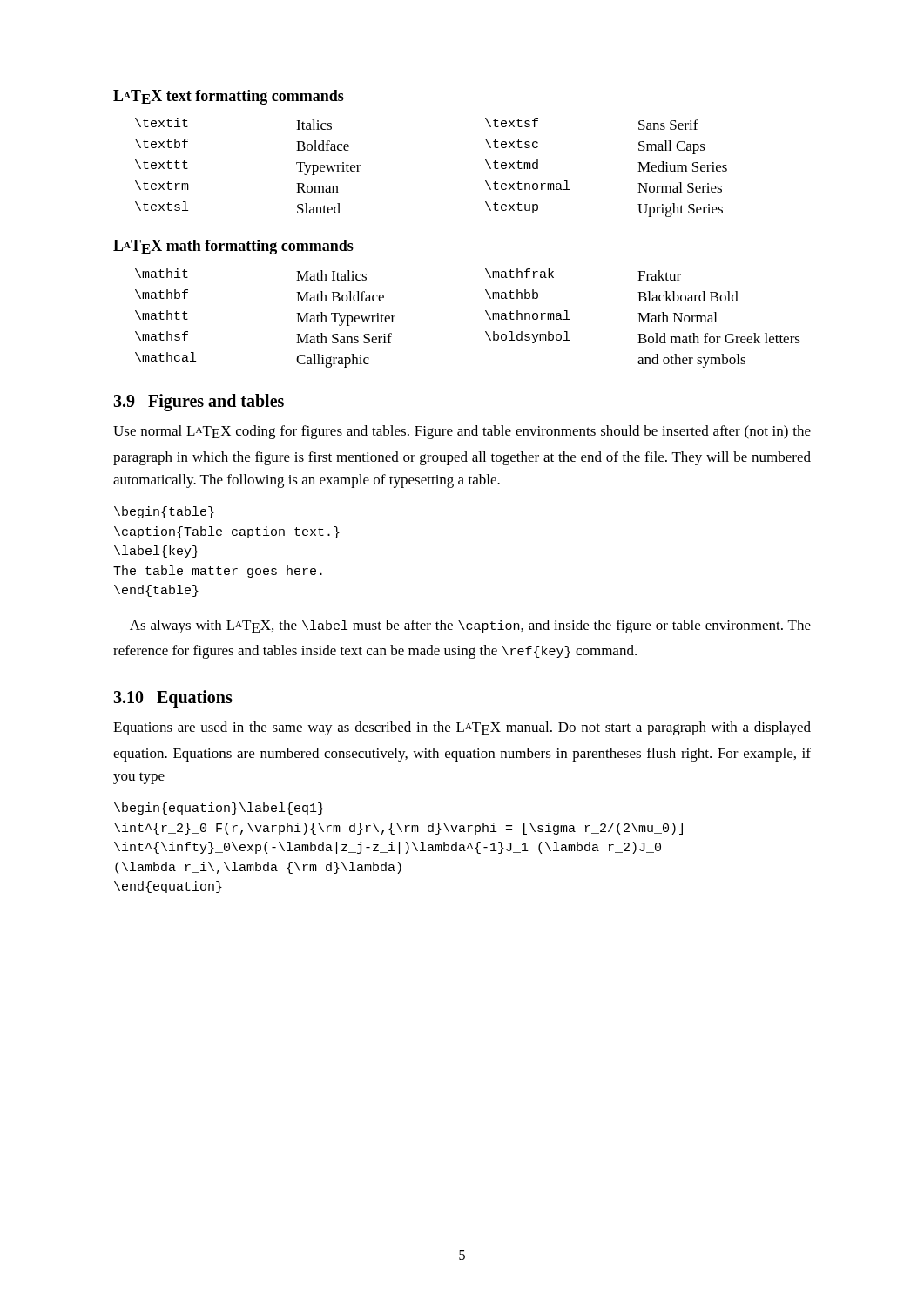924x1307 pixels.
Task: Navigate to the block starting "Use normal LATEX coding for figures and tables."
Action: coord(462,455)
